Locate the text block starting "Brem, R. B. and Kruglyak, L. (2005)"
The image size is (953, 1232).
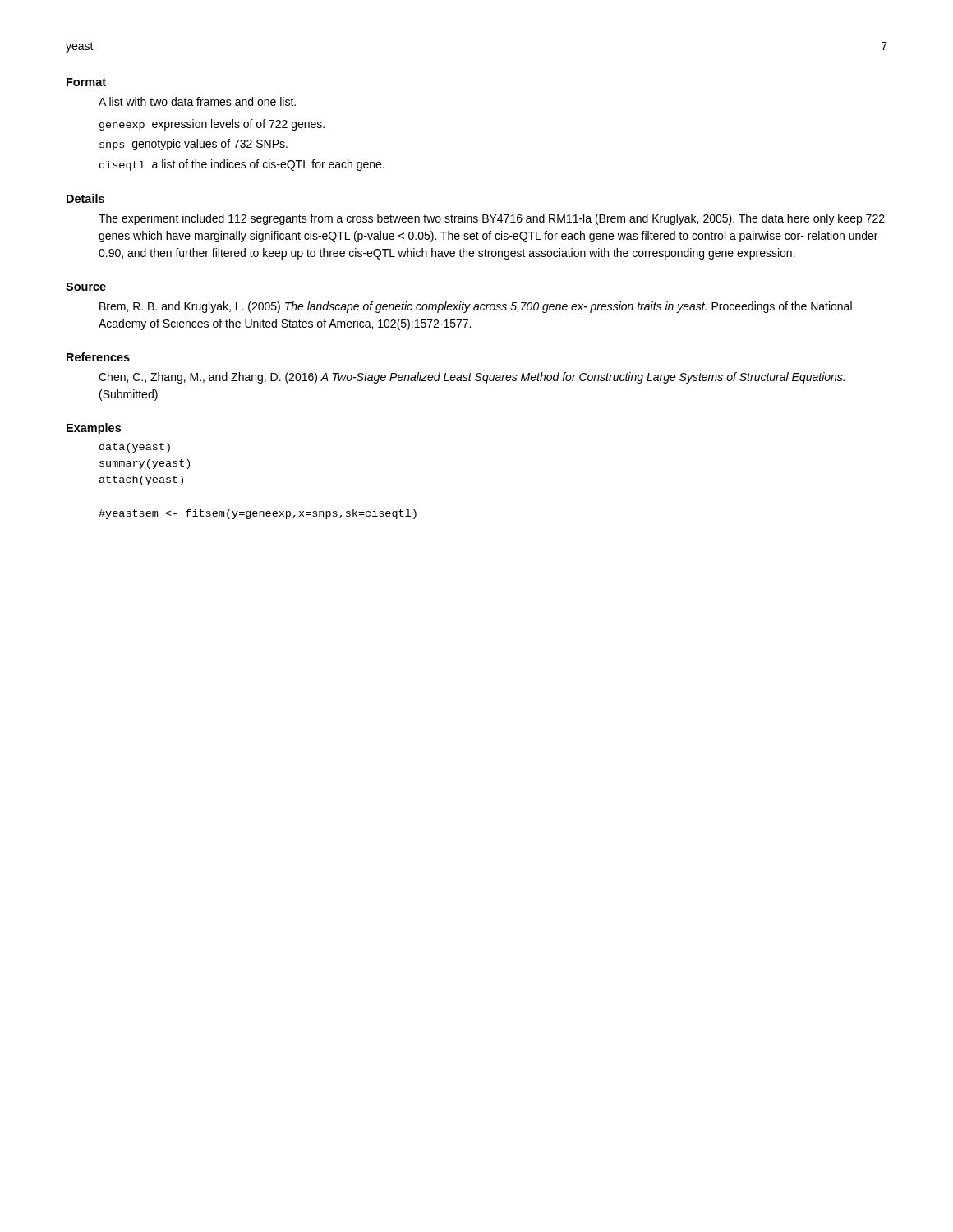coord(475,315)
